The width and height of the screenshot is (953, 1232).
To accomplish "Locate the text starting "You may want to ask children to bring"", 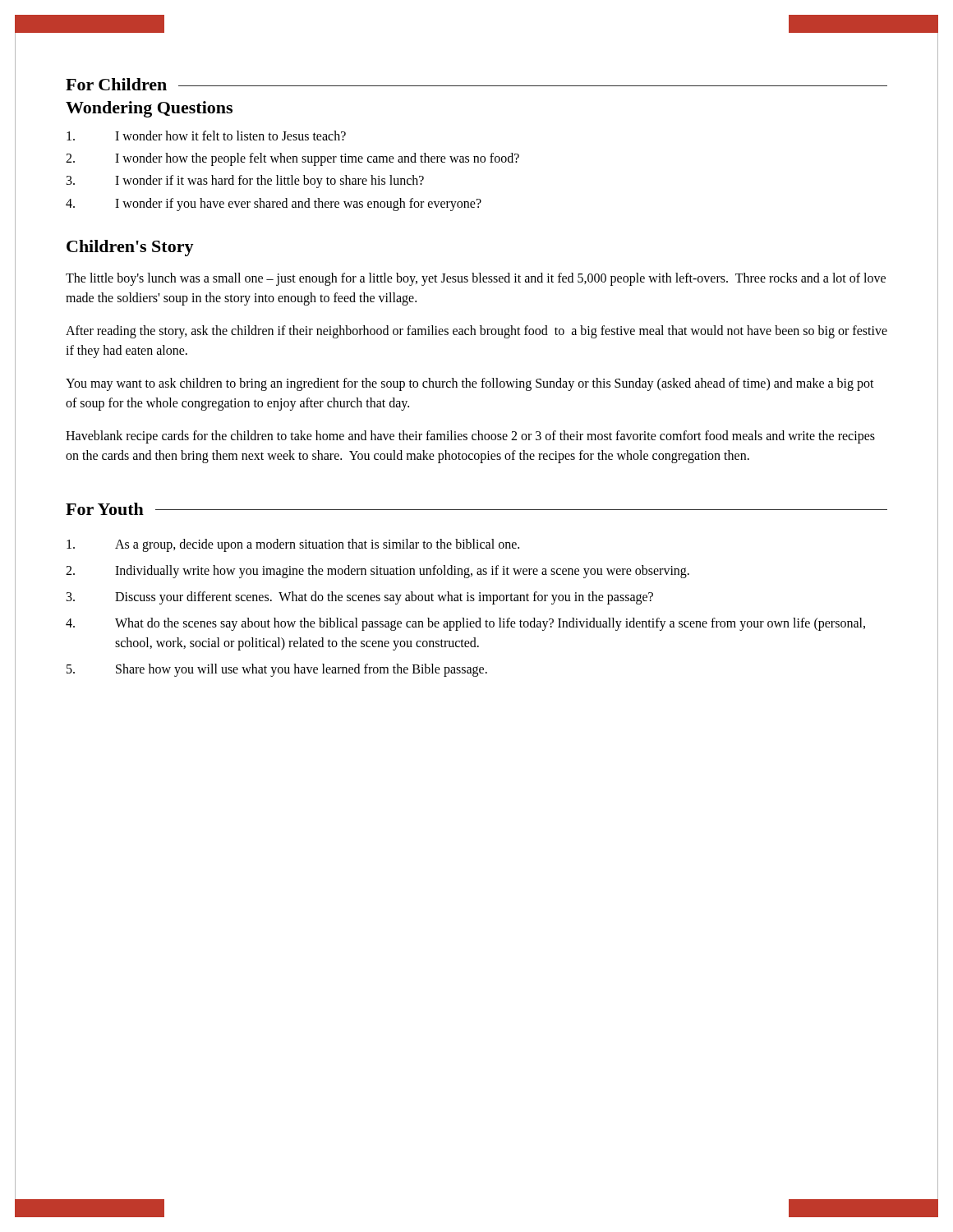I will (470, 393).
